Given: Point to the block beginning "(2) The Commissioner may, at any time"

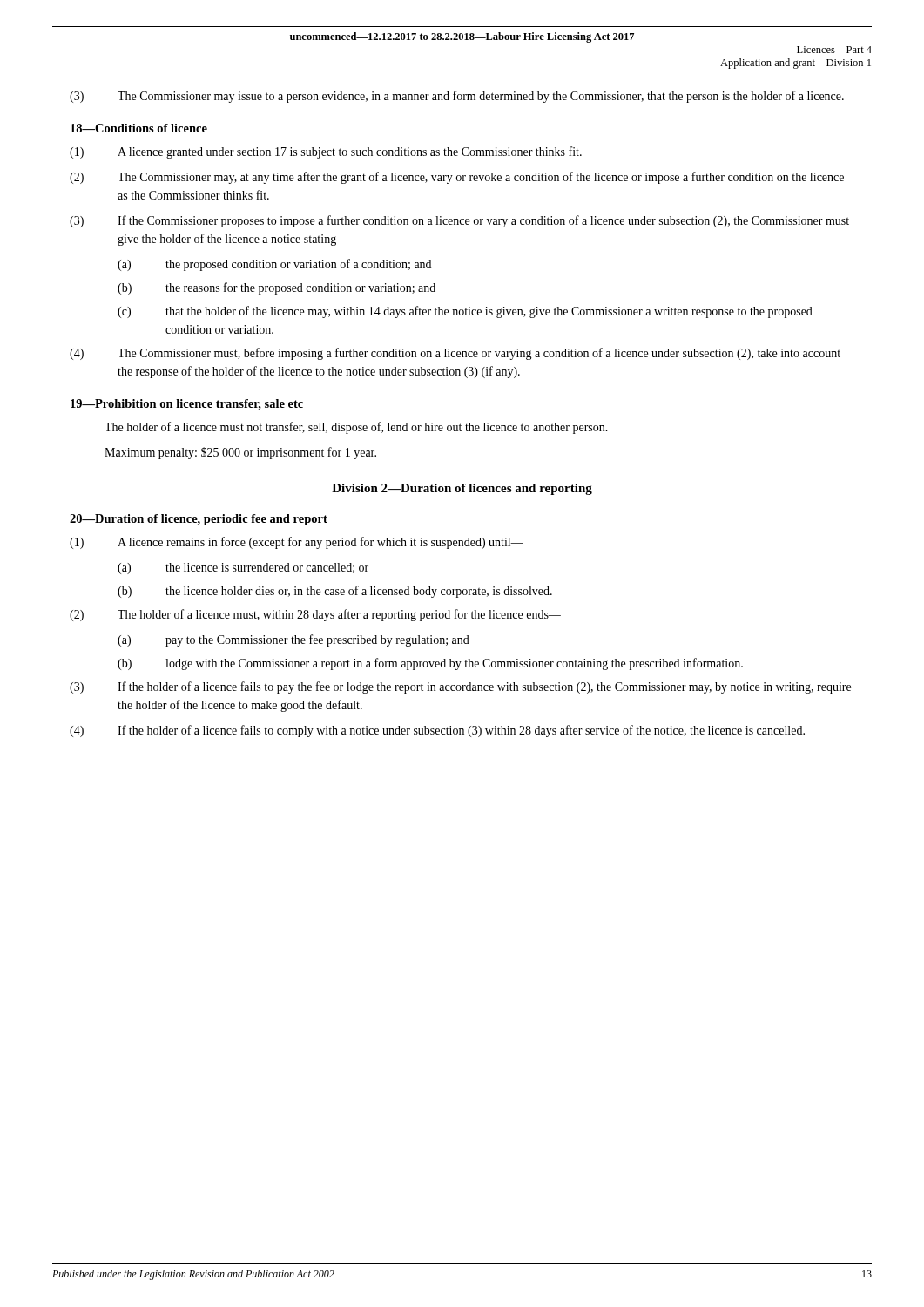Looking at the screenshot, I should 462,187.
